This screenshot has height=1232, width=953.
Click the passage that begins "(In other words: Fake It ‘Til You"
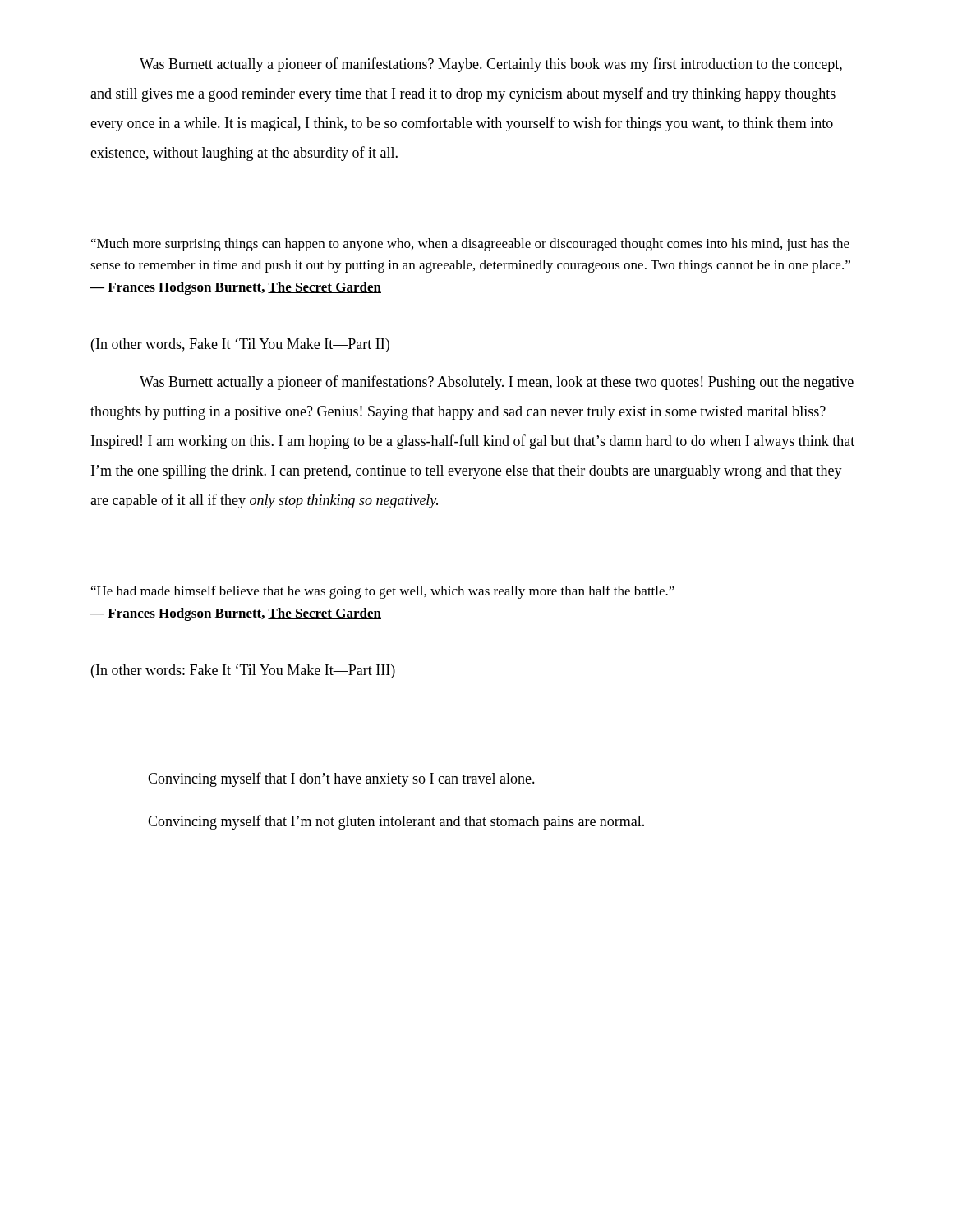point(243,671)
